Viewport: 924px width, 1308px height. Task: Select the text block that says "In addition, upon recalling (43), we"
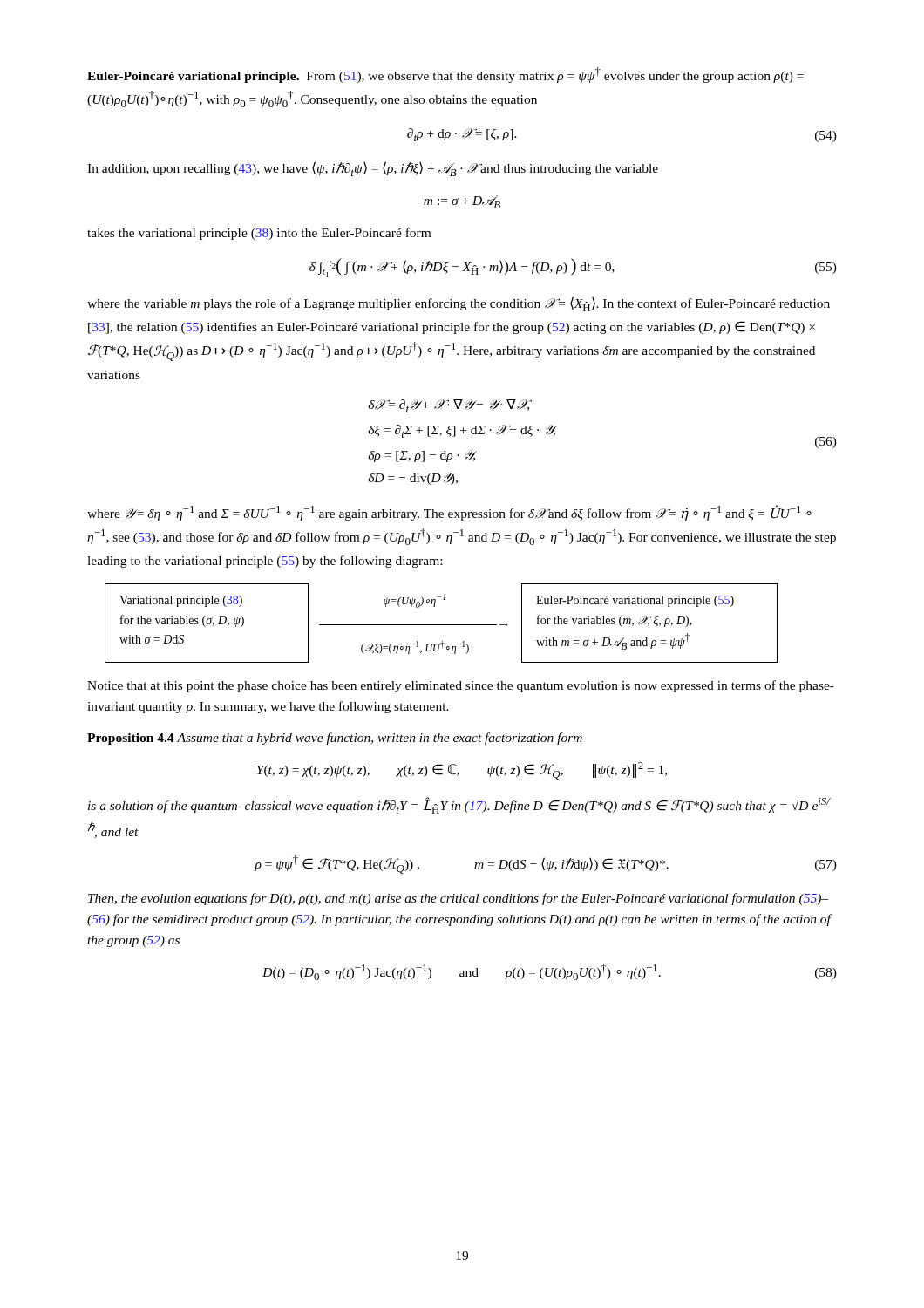click(x=373, y=169)
